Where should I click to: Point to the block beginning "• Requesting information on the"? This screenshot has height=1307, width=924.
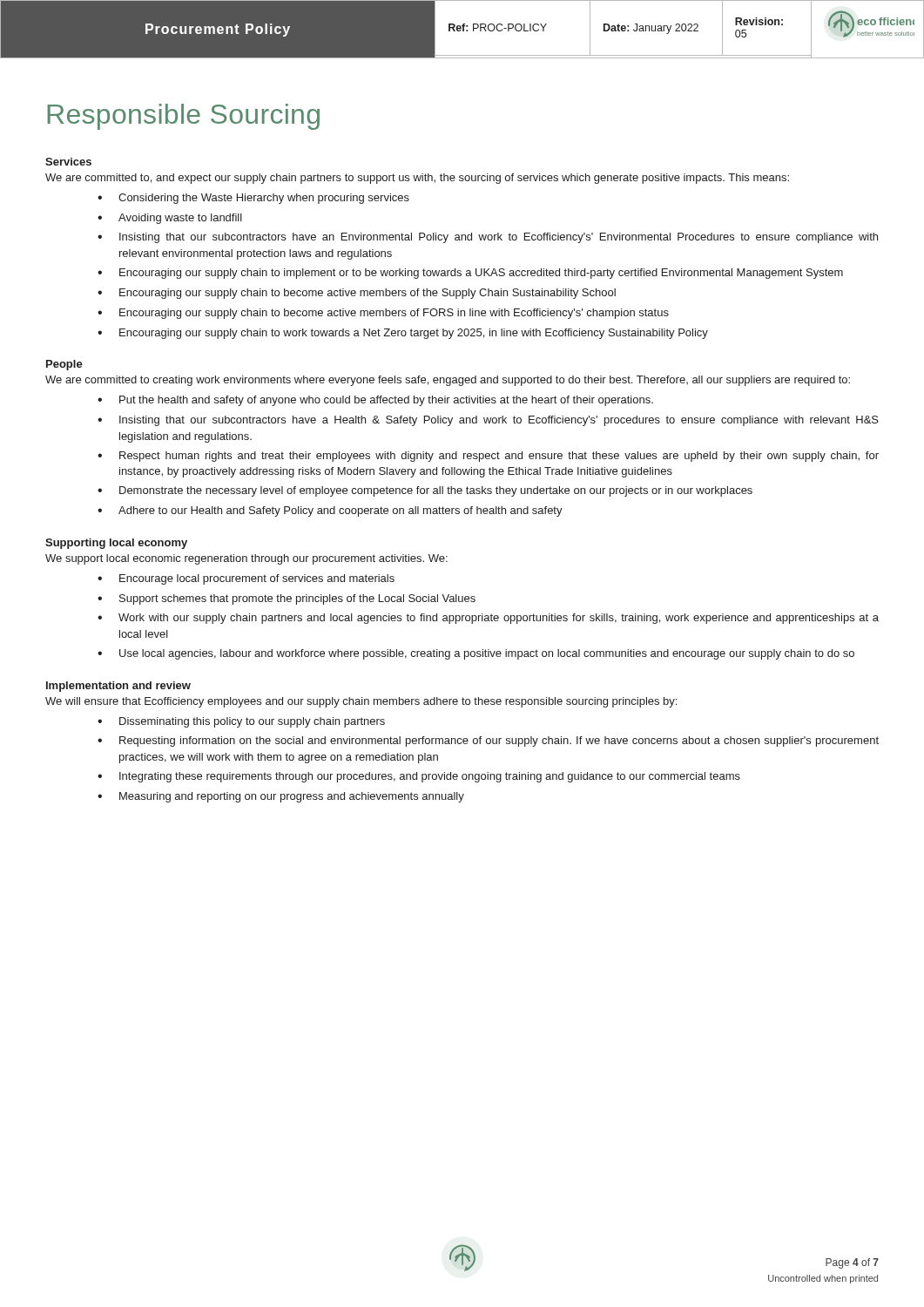click(x=488, y=750)
